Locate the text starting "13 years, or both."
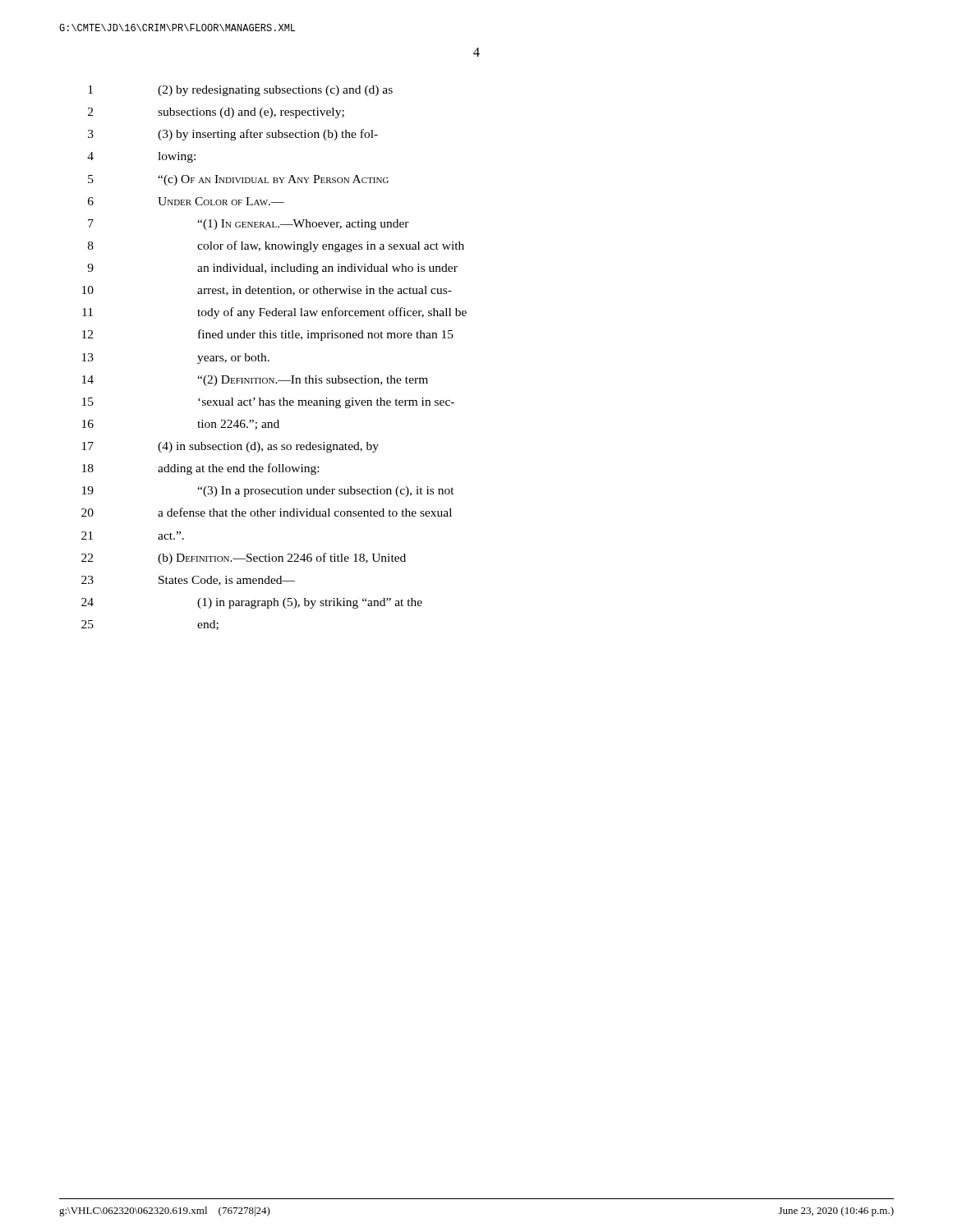This screenshot has width=953, height=1232. [x=92, y=358]
